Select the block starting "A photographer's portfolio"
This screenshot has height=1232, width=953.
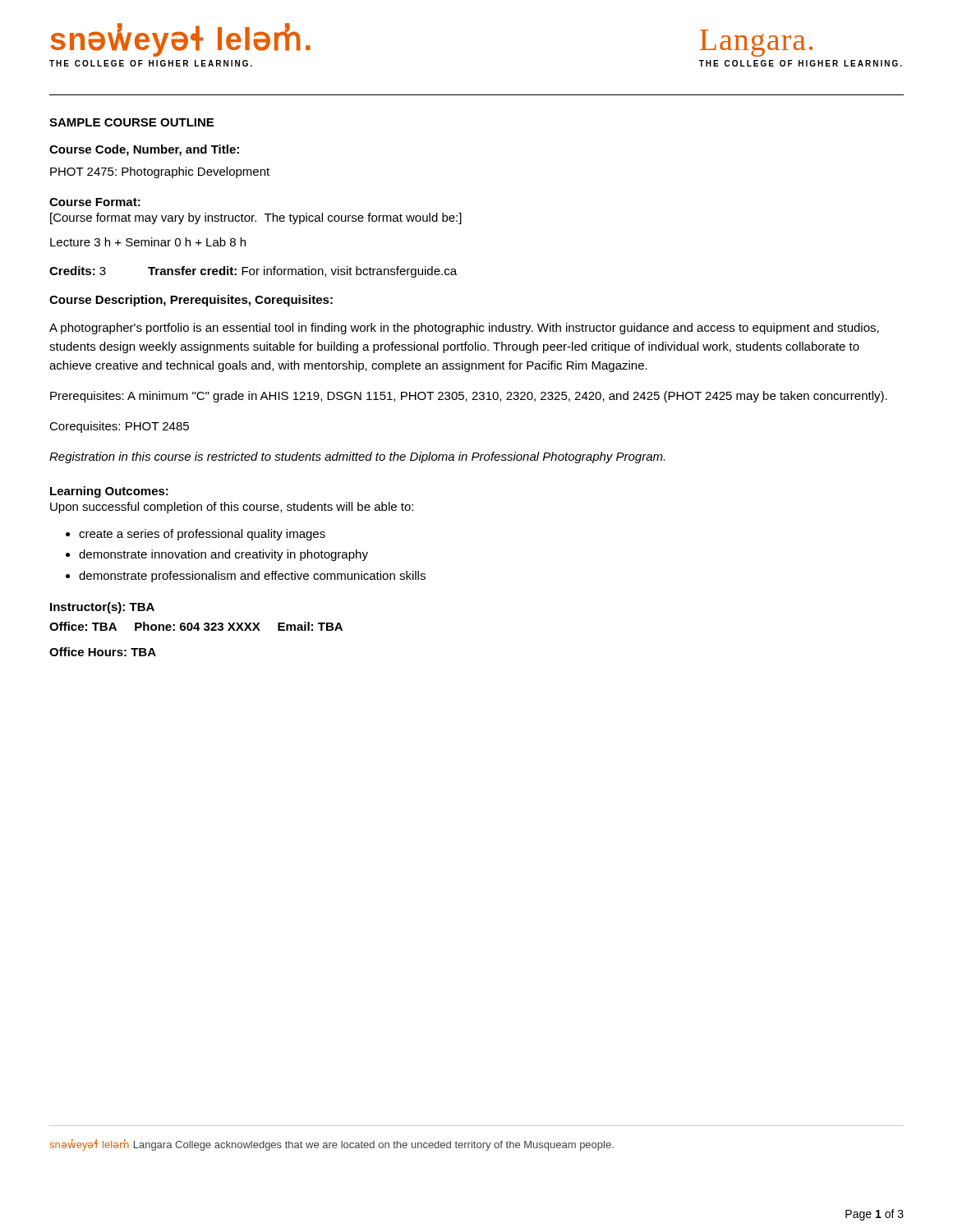click(464, 346)
